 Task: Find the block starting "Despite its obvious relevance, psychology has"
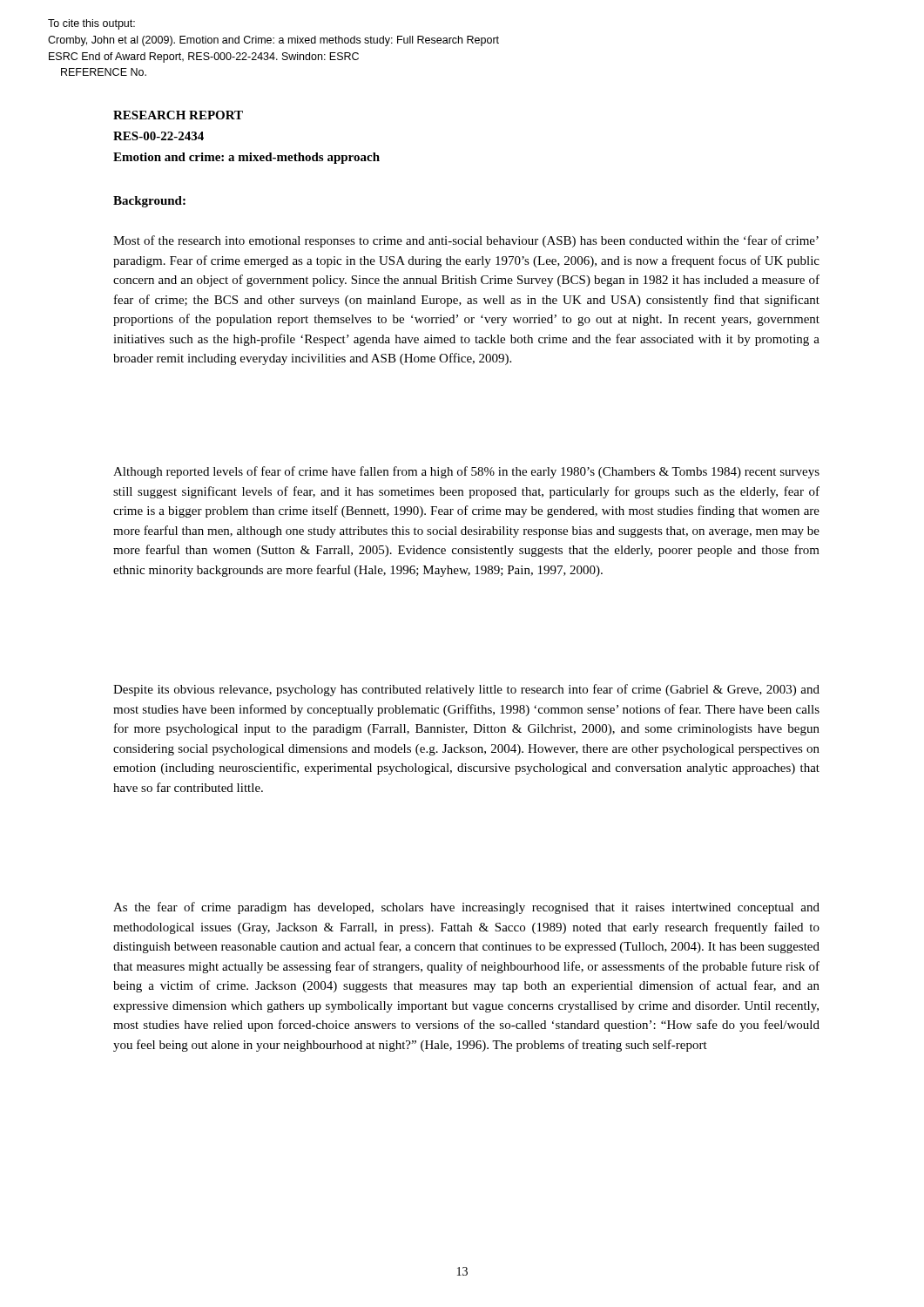466,738
